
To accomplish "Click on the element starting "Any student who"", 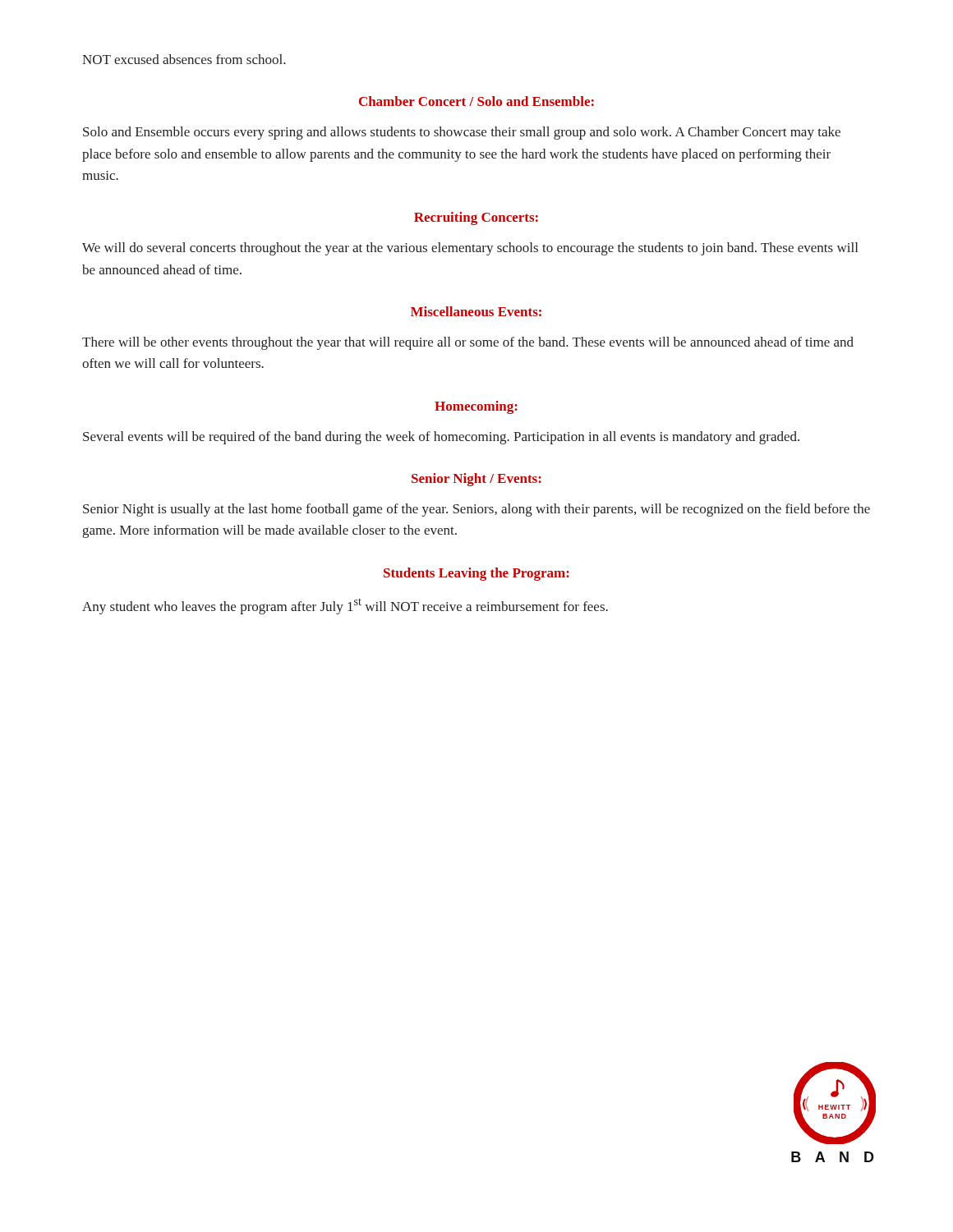I will click(345, 604).
